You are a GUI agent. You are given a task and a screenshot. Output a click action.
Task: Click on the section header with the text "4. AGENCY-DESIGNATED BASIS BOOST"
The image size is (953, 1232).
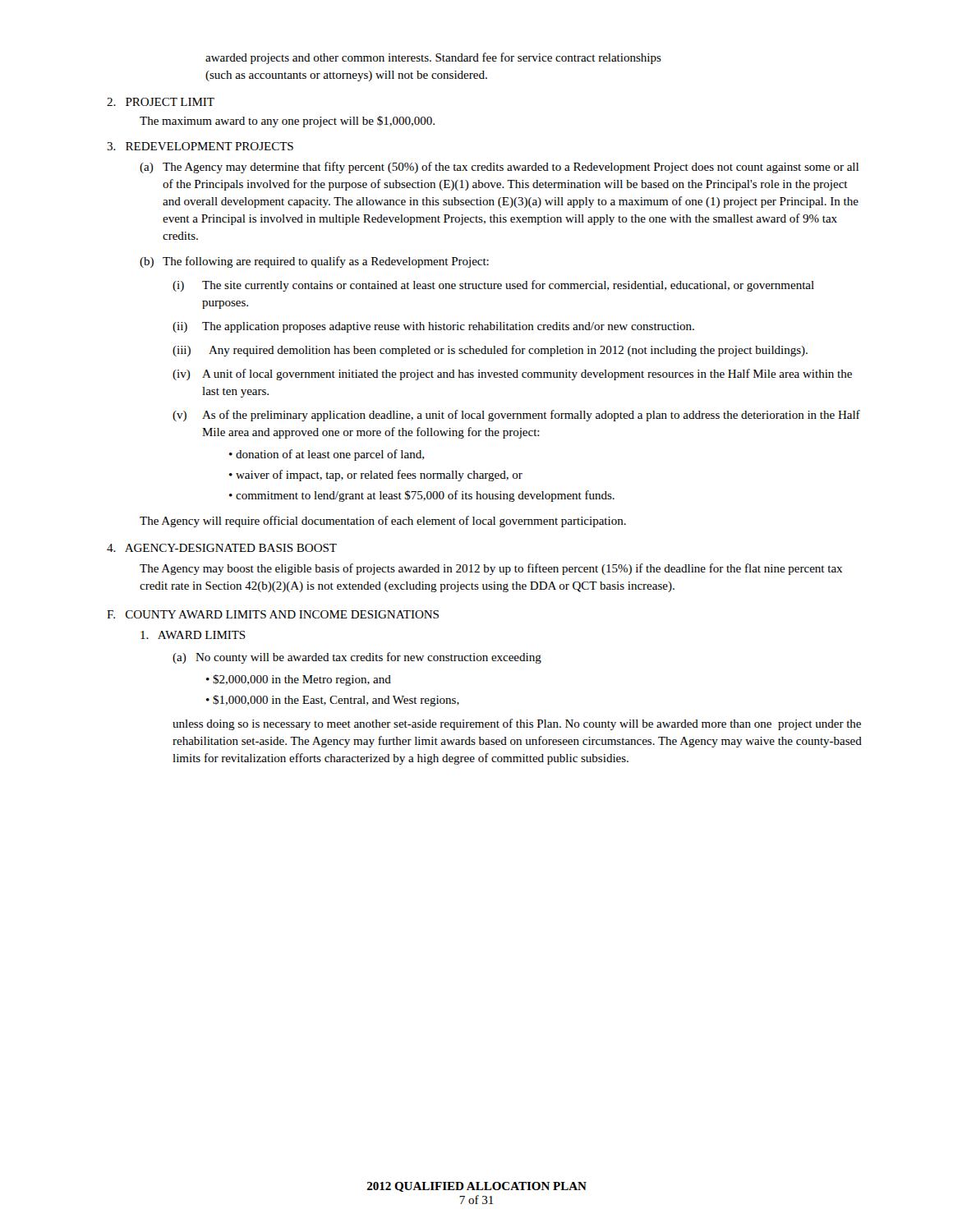(222, 548)
